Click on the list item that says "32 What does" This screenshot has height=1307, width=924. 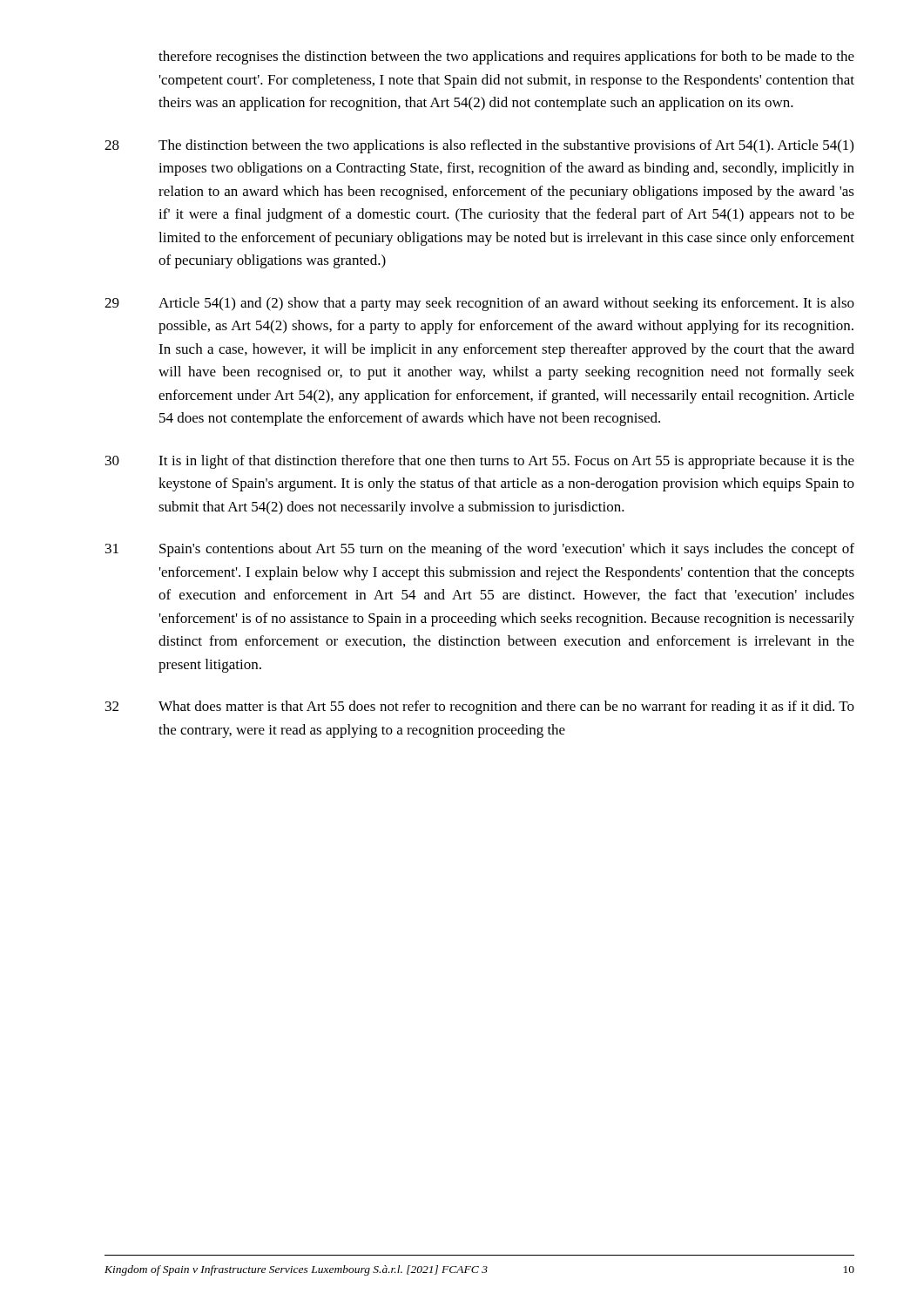[x=479, y=719]
